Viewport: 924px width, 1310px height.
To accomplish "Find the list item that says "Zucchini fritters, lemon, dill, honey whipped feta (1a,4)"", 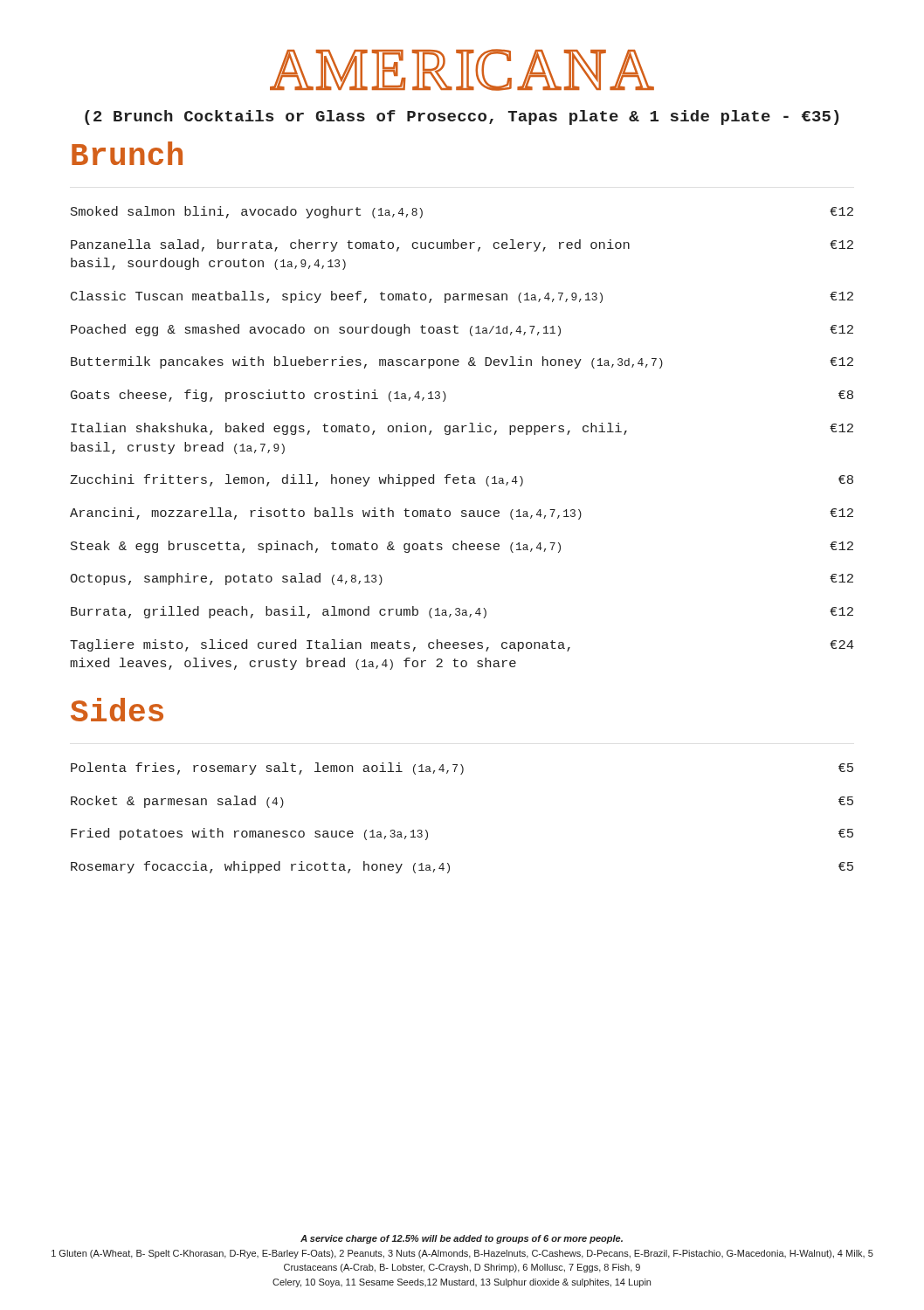I will pyautogui.click(x=462, y=481).
